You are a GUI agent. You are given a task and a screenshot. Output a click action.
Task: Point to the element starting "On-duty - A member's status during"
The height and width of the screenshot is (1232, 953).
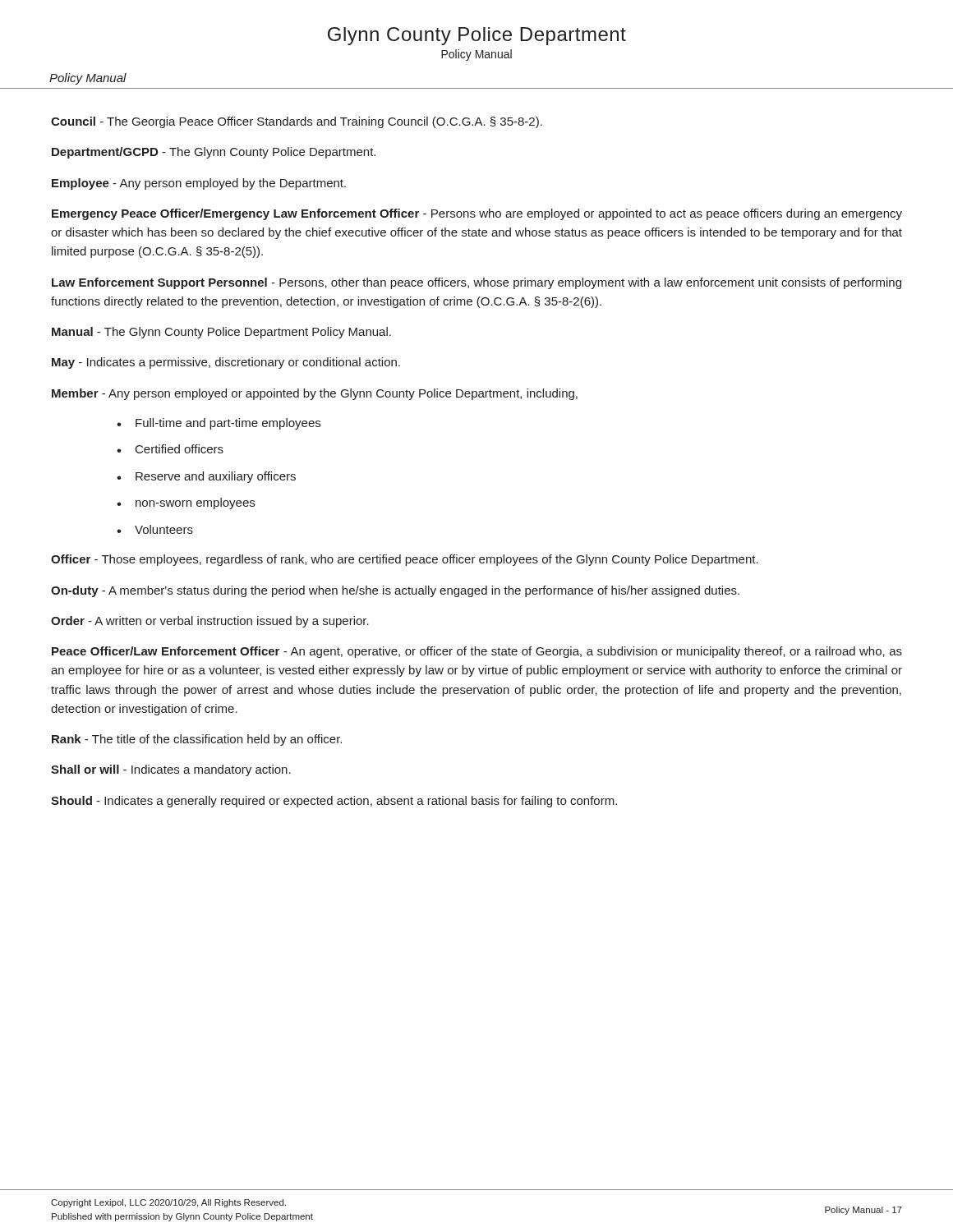click(x=396, y=590)
